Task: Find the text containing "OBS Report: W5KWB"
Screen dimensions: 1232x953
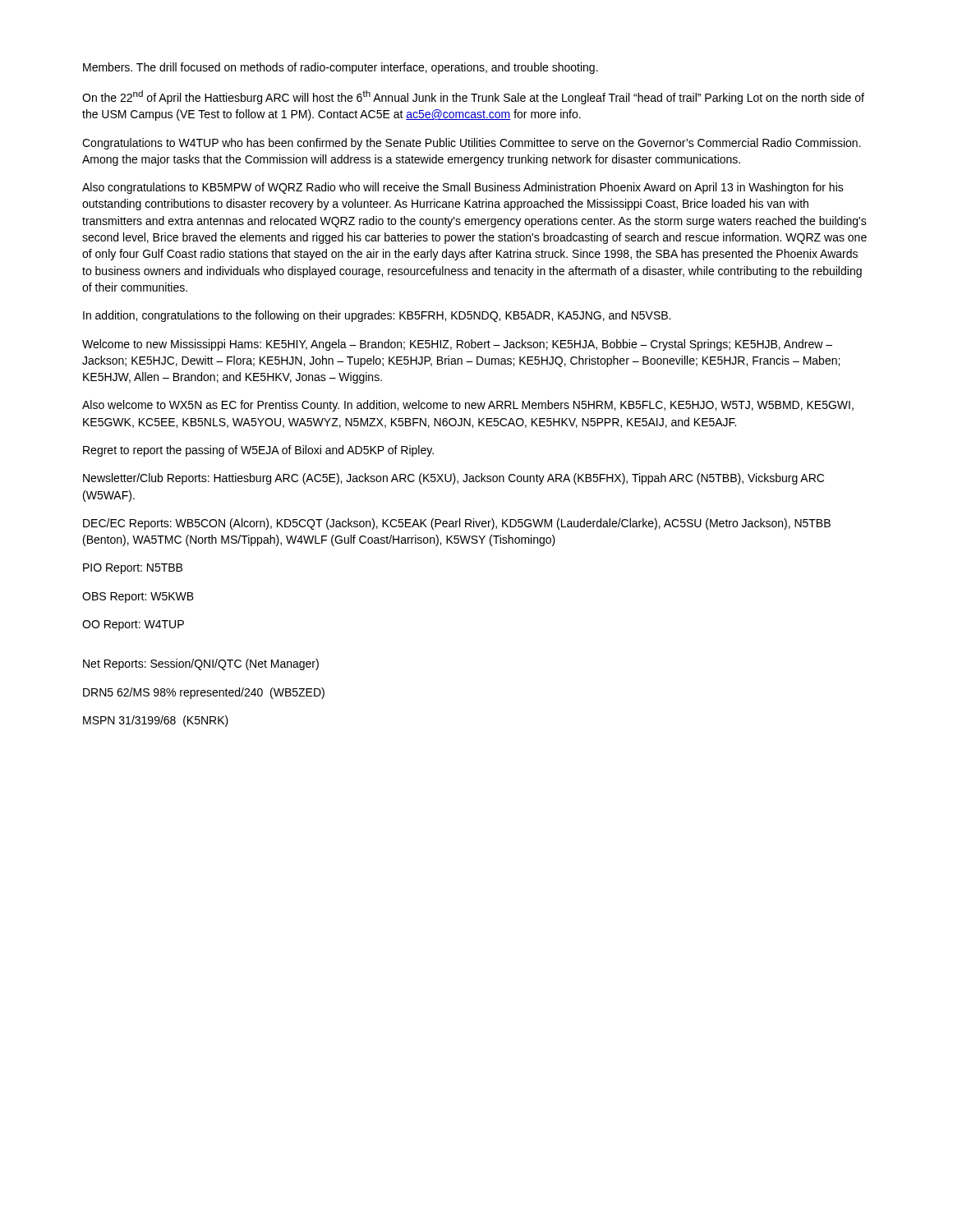Action: click(138, 596)
